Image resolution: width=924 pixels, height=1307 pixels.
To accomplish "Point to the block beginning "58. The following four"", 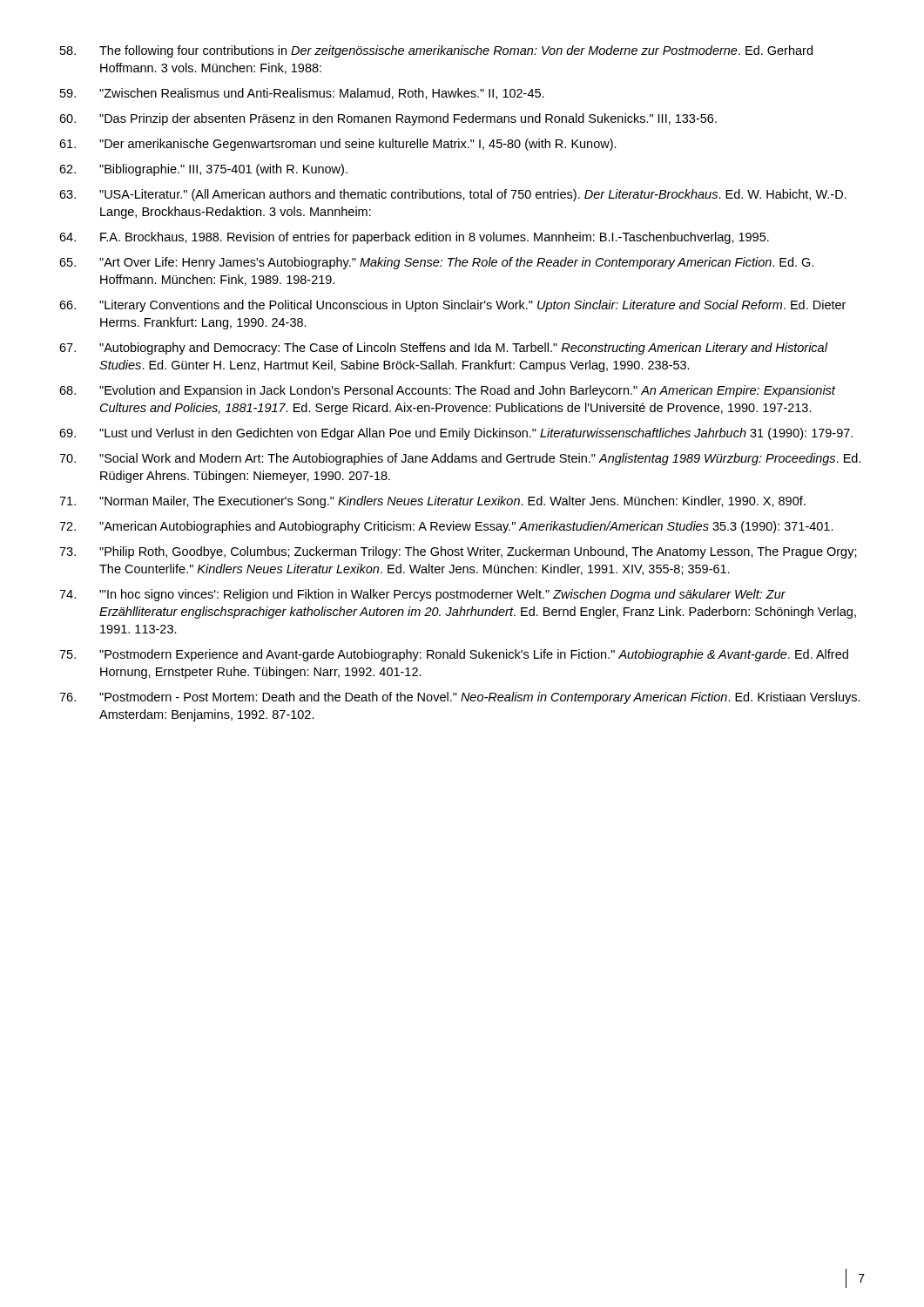I will (x=462, y=59).
